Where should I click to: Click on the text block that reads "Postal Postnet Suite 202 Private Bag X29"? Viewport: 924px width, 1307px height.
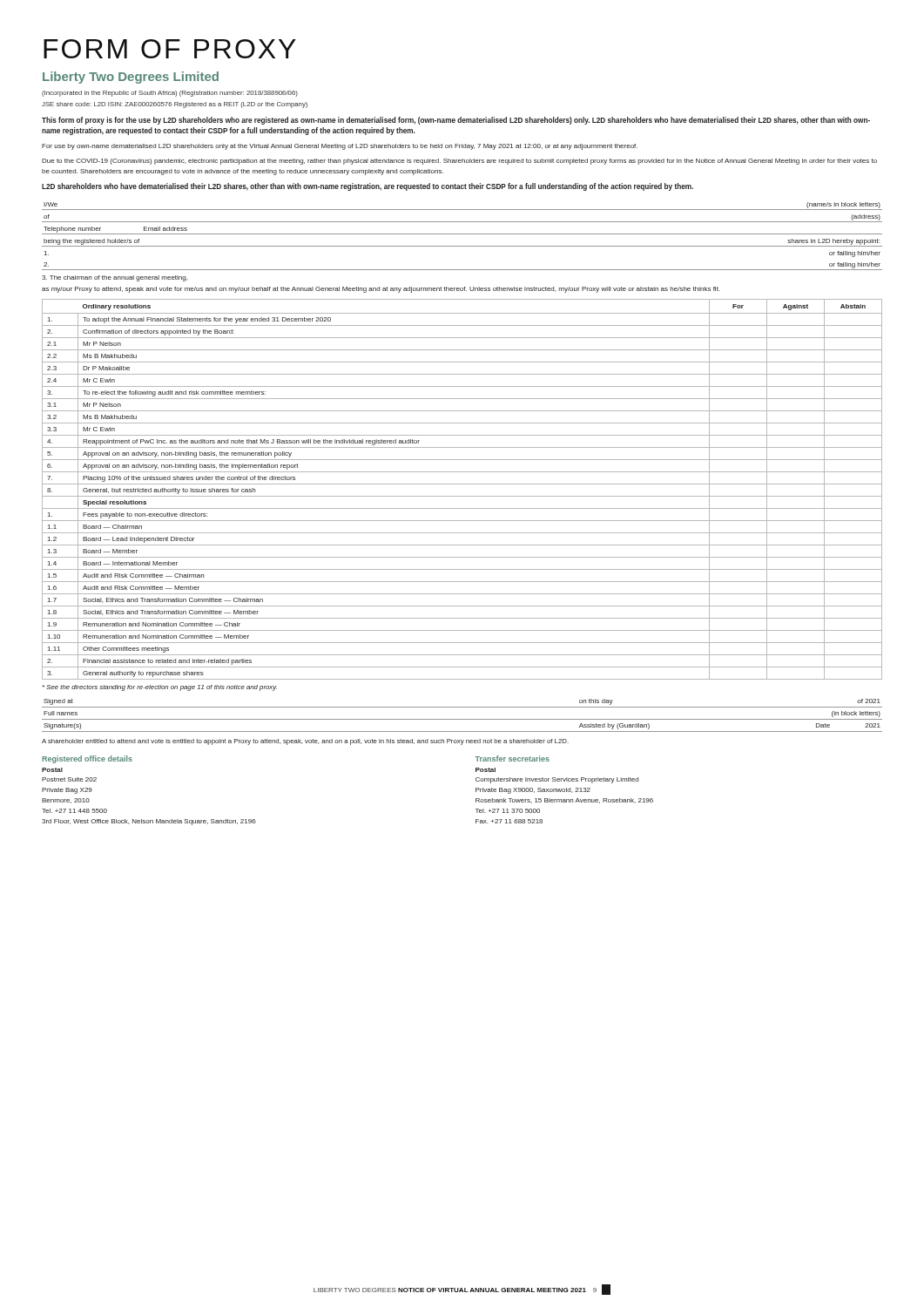pos(52,770)
